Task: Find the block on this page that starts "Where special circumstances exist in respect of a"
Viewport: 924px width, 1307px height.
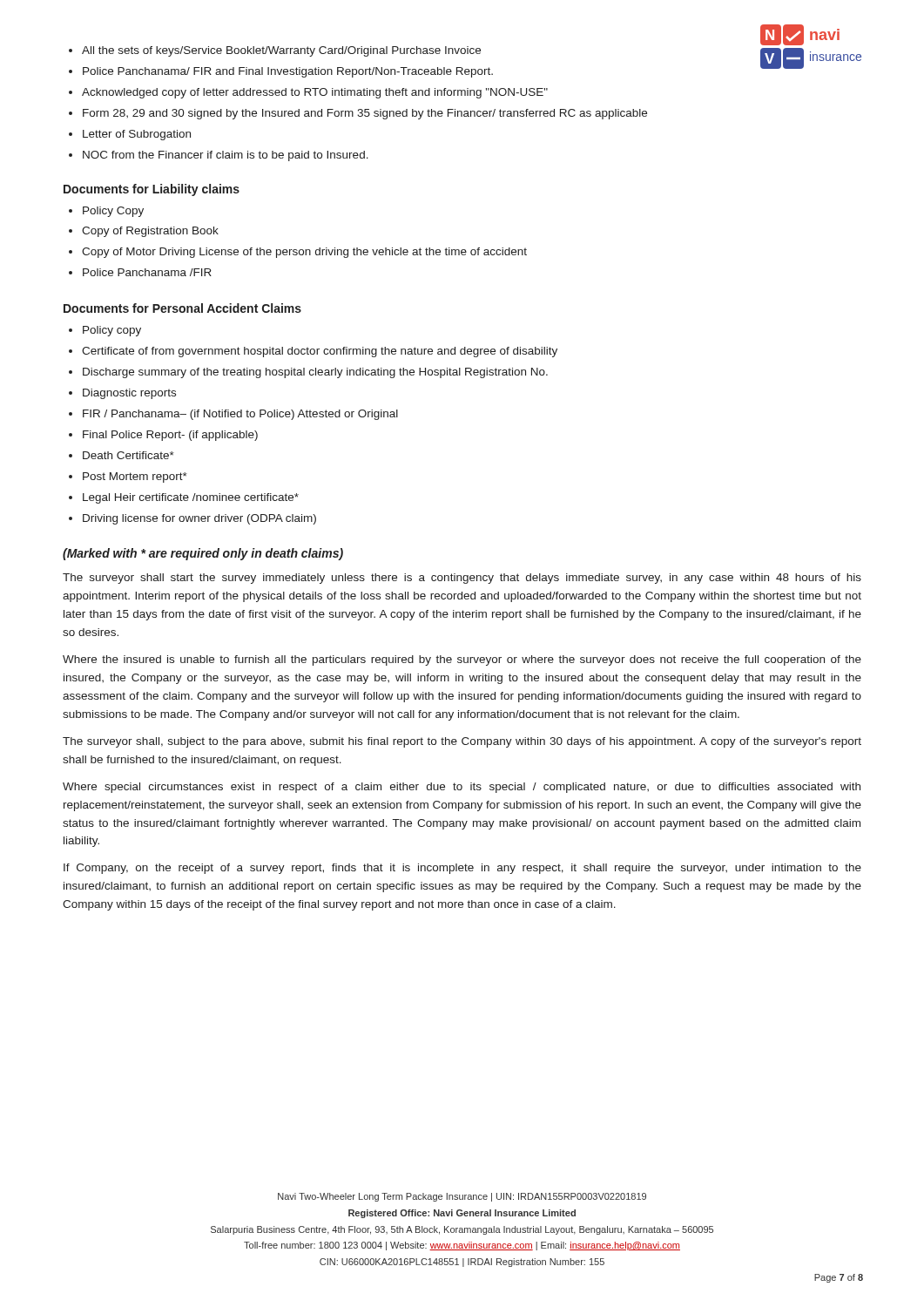Action: tap(462, 813)
